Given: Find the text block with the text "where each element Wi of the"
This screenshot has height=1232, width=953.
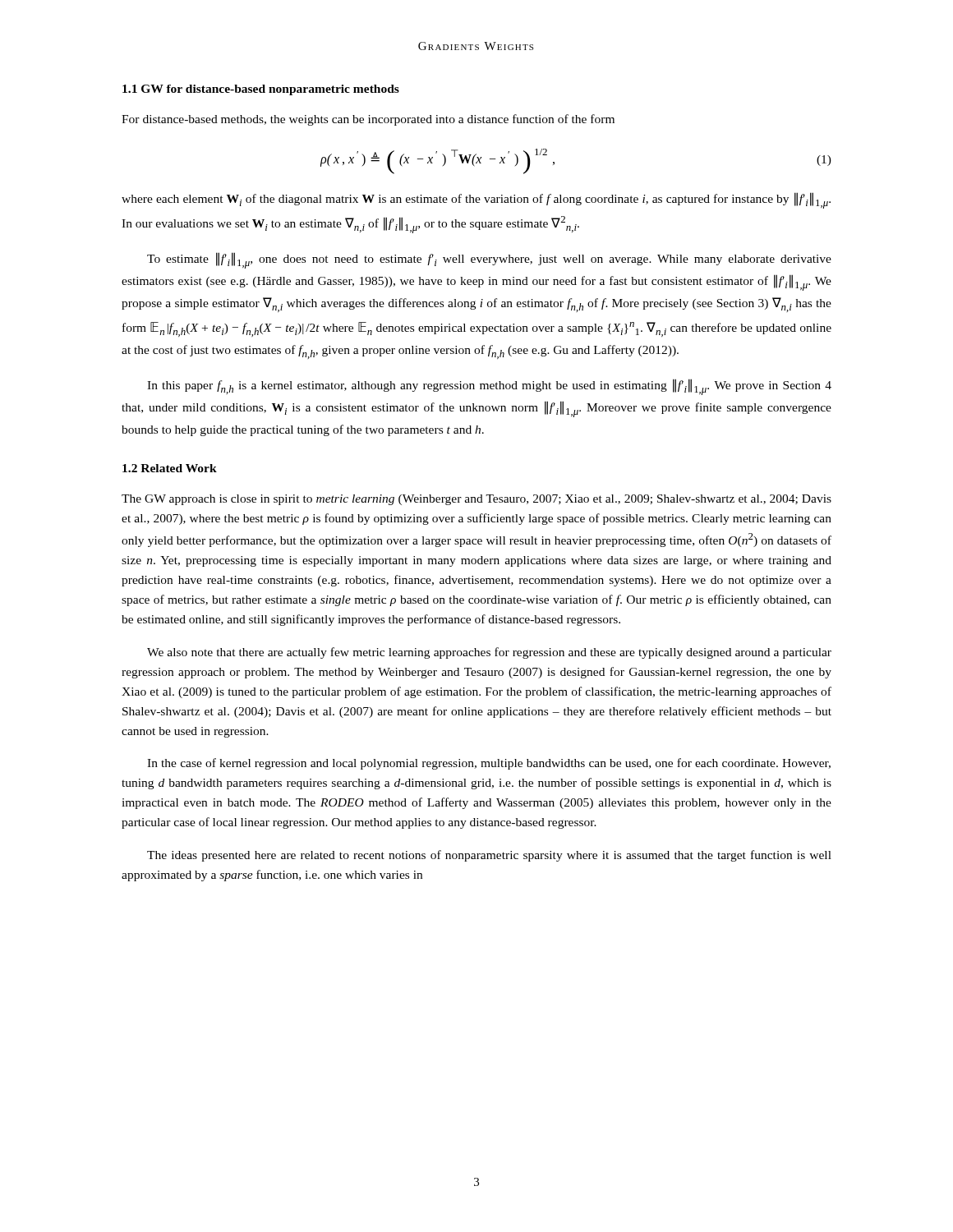Looking at the screenshot, I should coord(476,314).
